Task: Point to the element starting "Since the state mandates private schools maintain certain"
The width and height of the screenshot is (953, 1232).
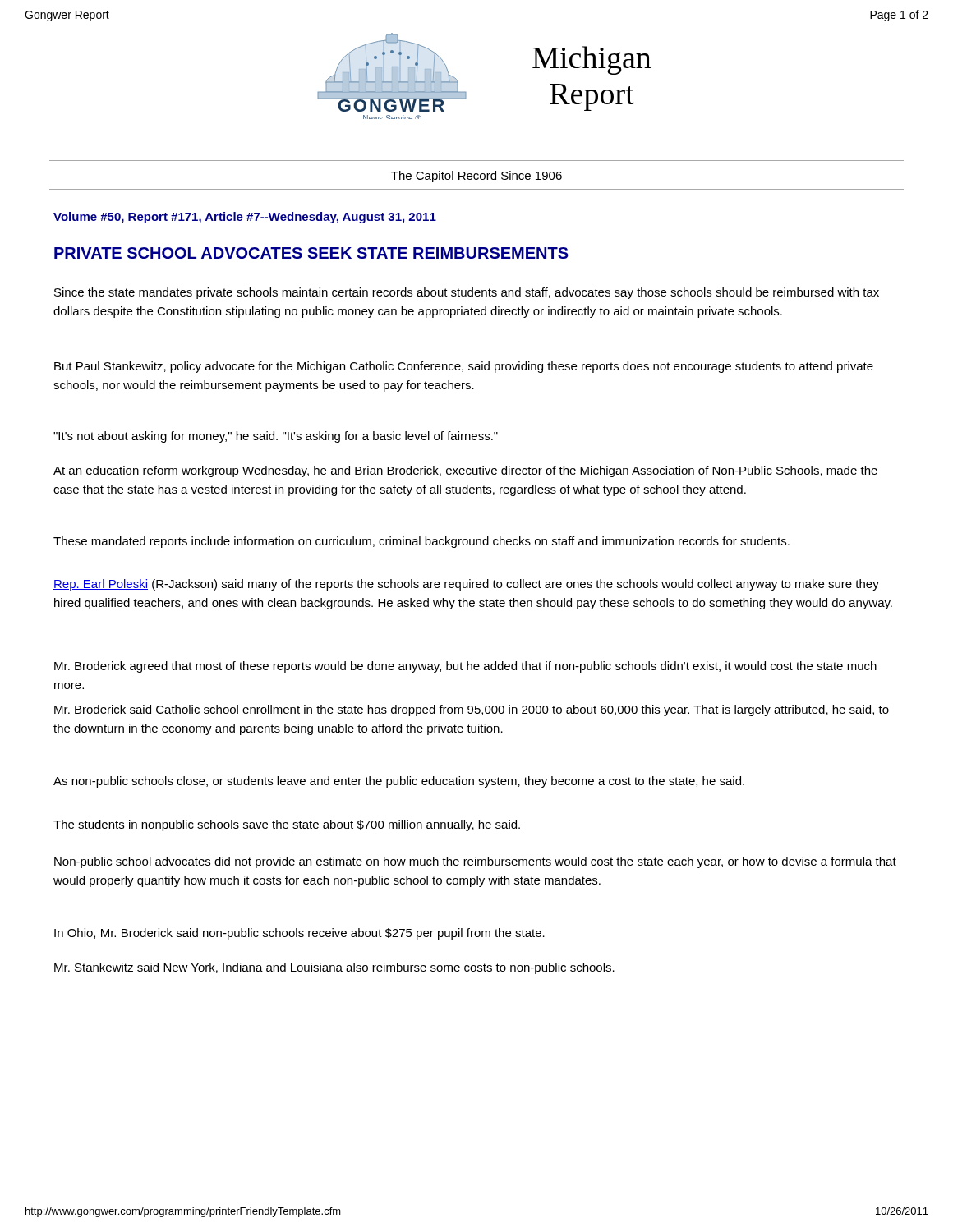Action: click(x=466, y=301)
